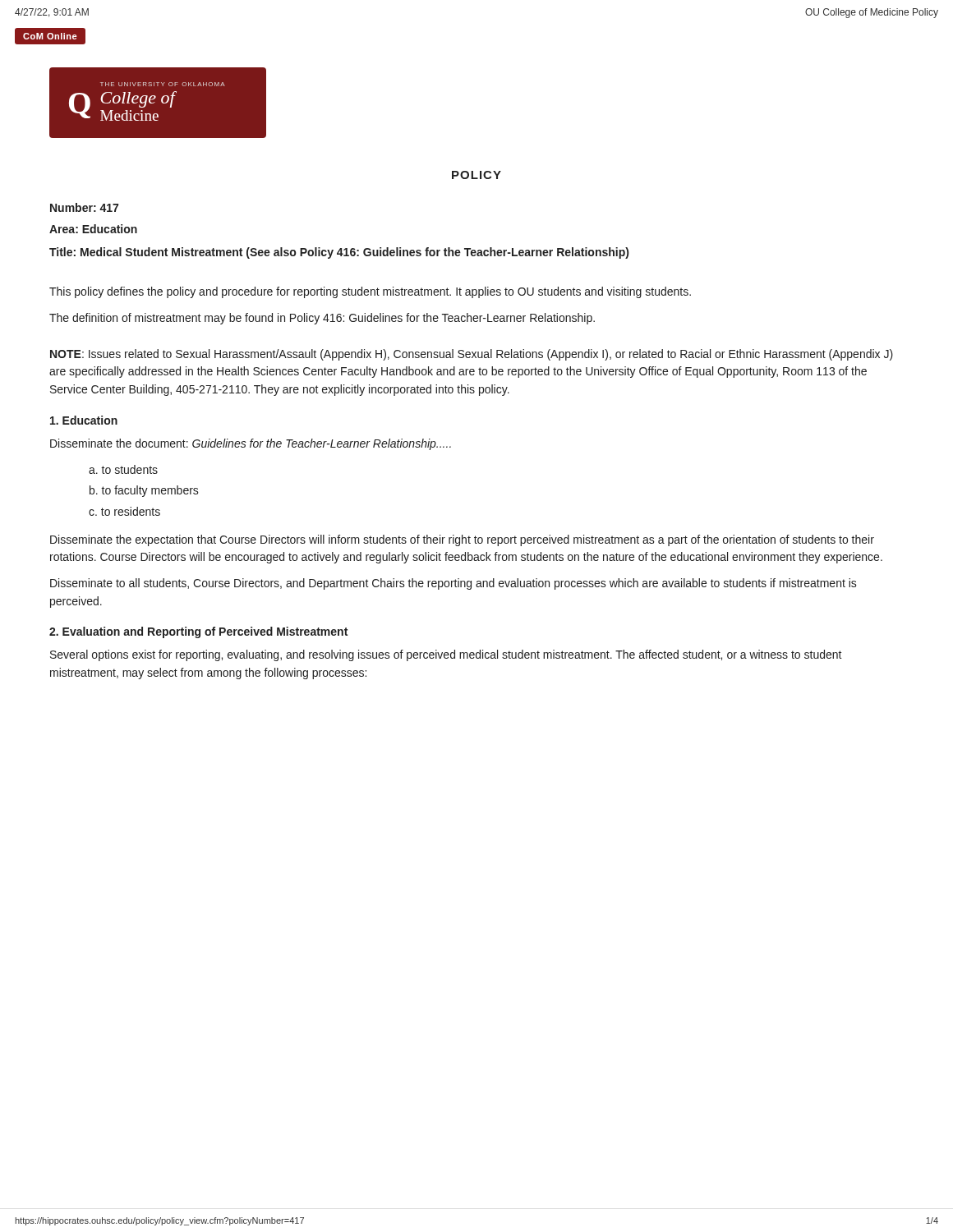Locate the logo
This screenshot has height=1232, width=953.
(x=501, y=103)
